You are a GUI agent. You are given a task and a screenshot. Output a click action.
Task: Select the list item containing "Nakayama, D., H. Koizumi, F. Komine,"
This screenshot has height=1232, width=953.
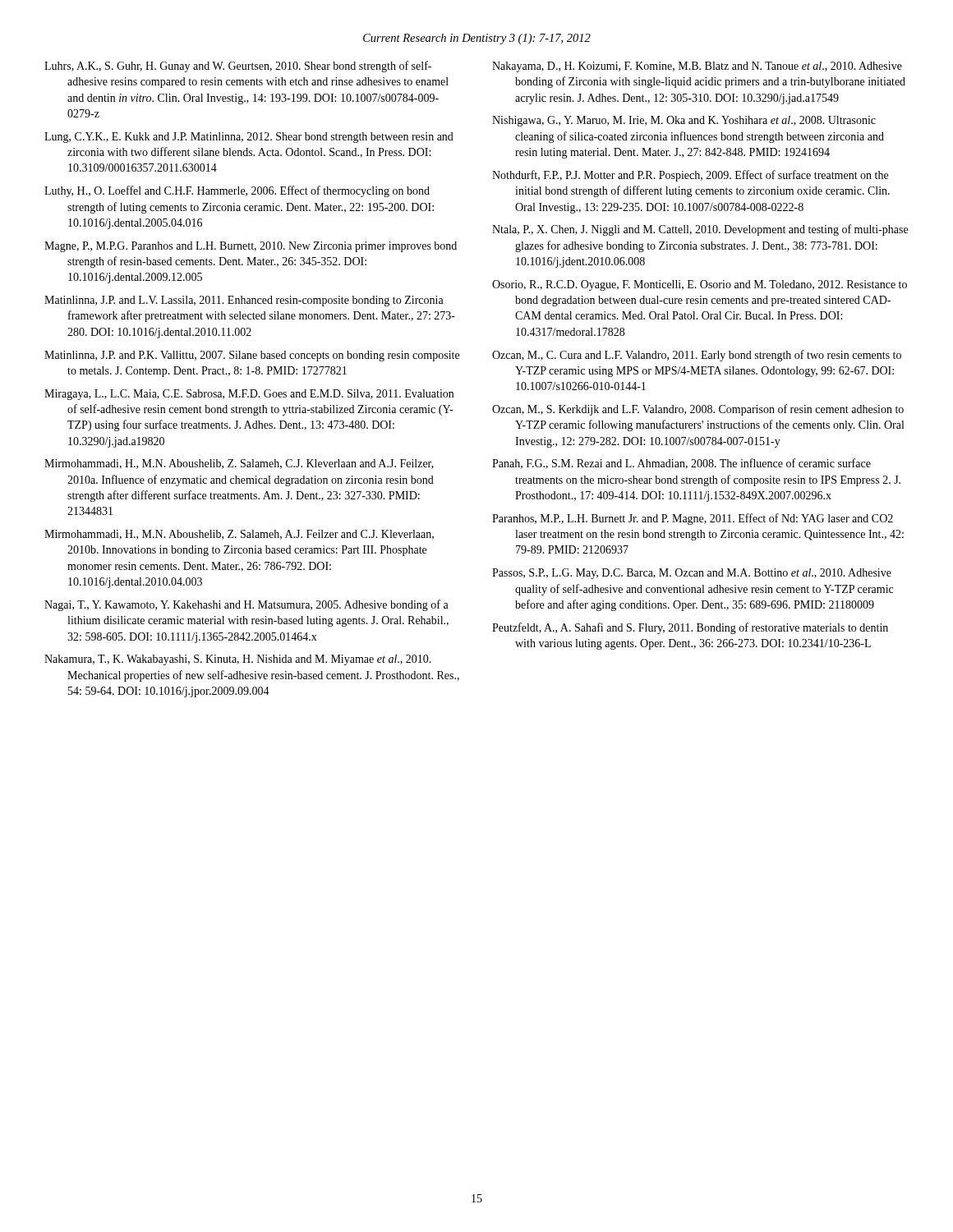[699, 82]
